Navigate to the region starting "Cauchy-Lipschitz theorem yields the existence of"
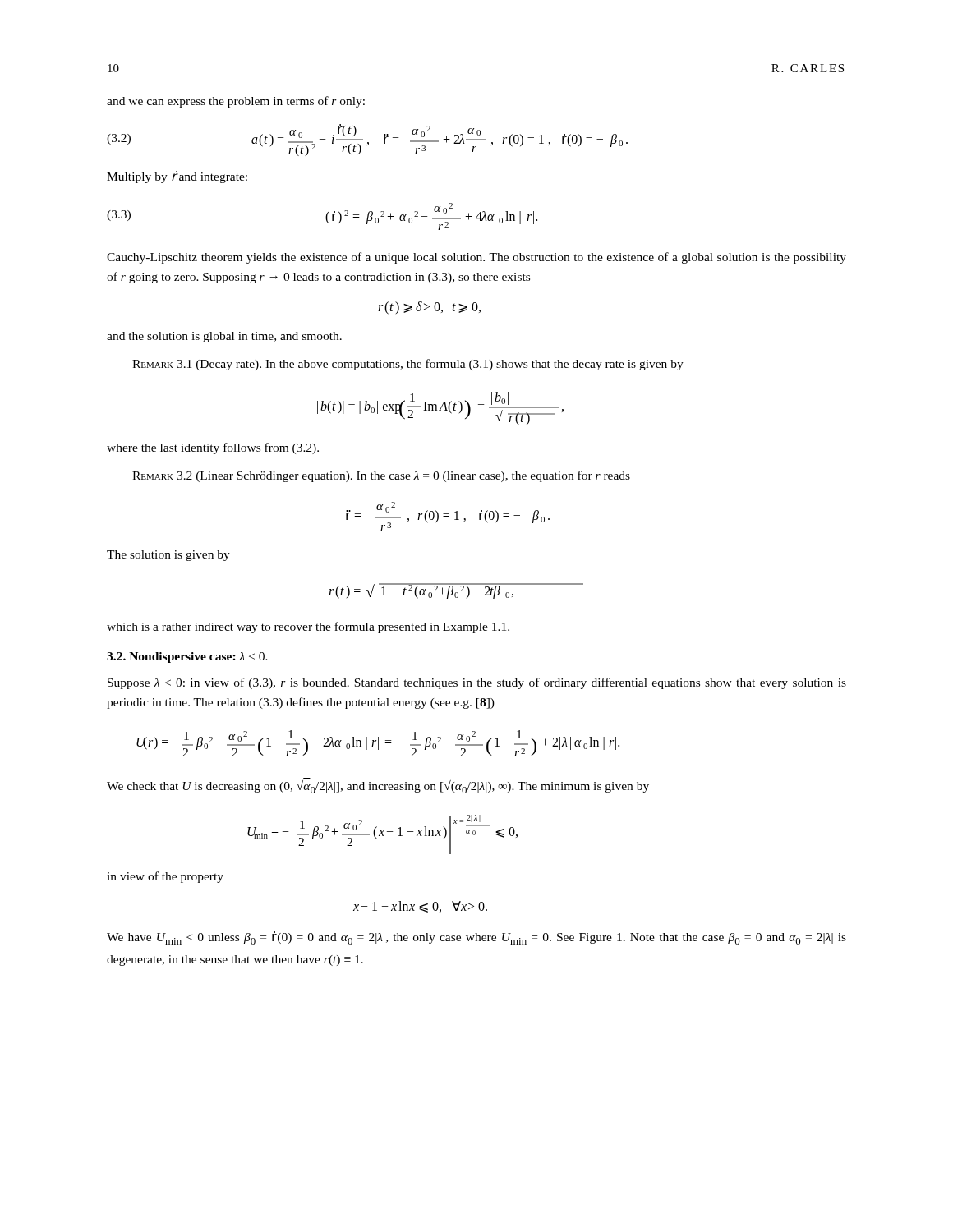 click(x=476, y=267)
